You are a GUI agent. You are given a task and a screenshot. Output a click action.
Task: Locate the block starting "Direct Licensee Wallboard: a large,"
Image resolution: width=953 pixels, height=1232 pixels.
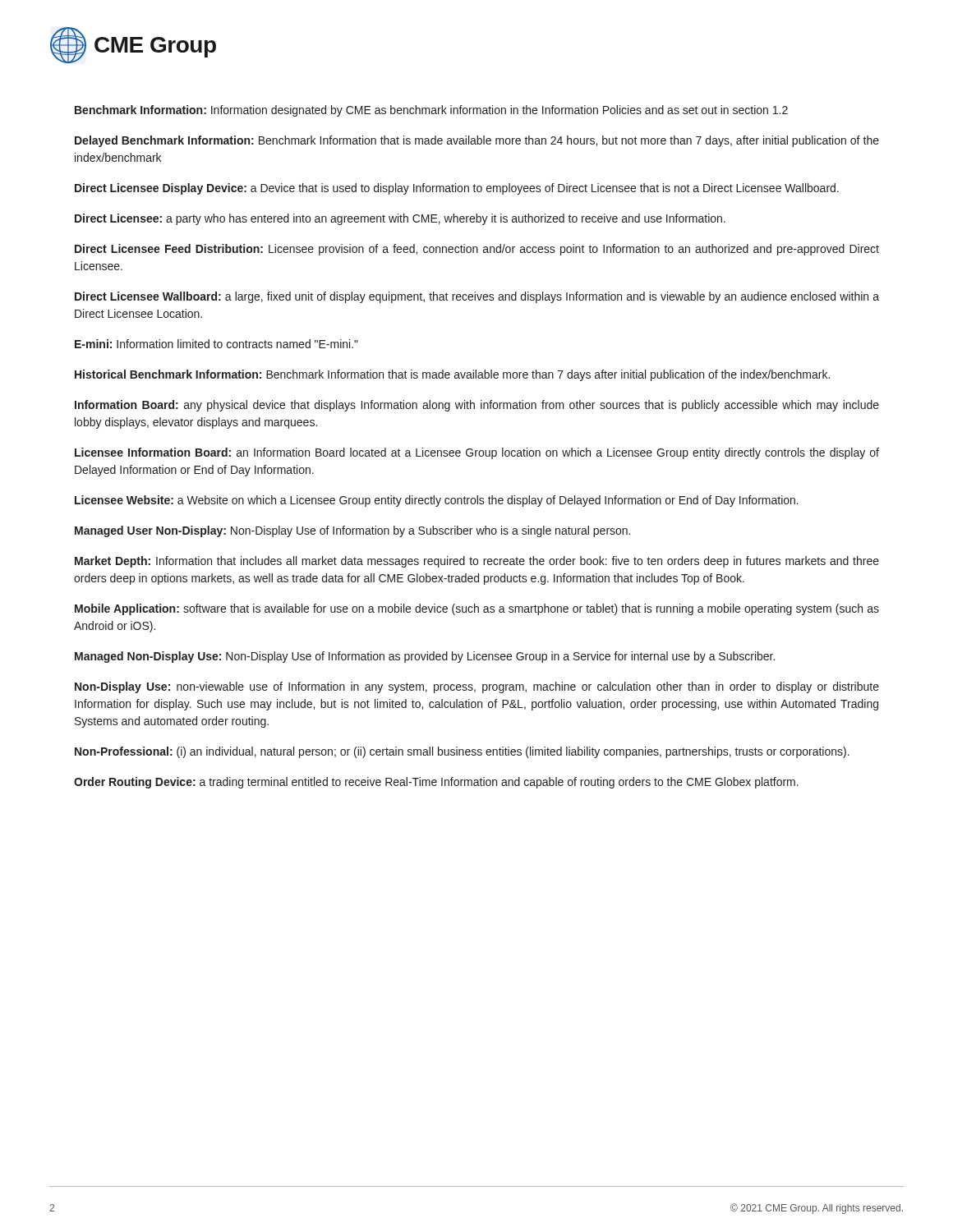click(476, 305)
